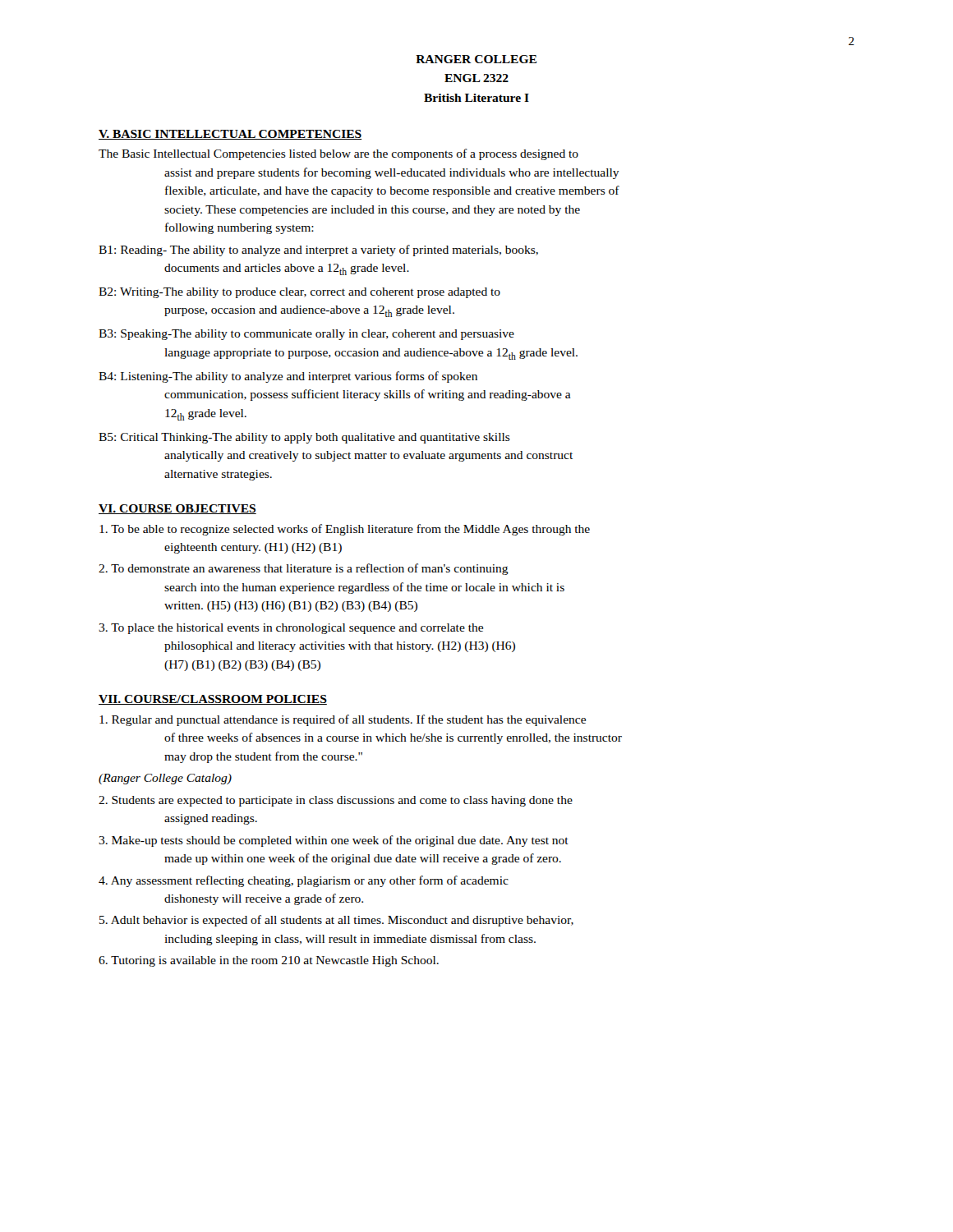Click the passage that begins "2. Students are expected to participate"
This screenshot has height=1232, width=953.
(x=476, y=810)
